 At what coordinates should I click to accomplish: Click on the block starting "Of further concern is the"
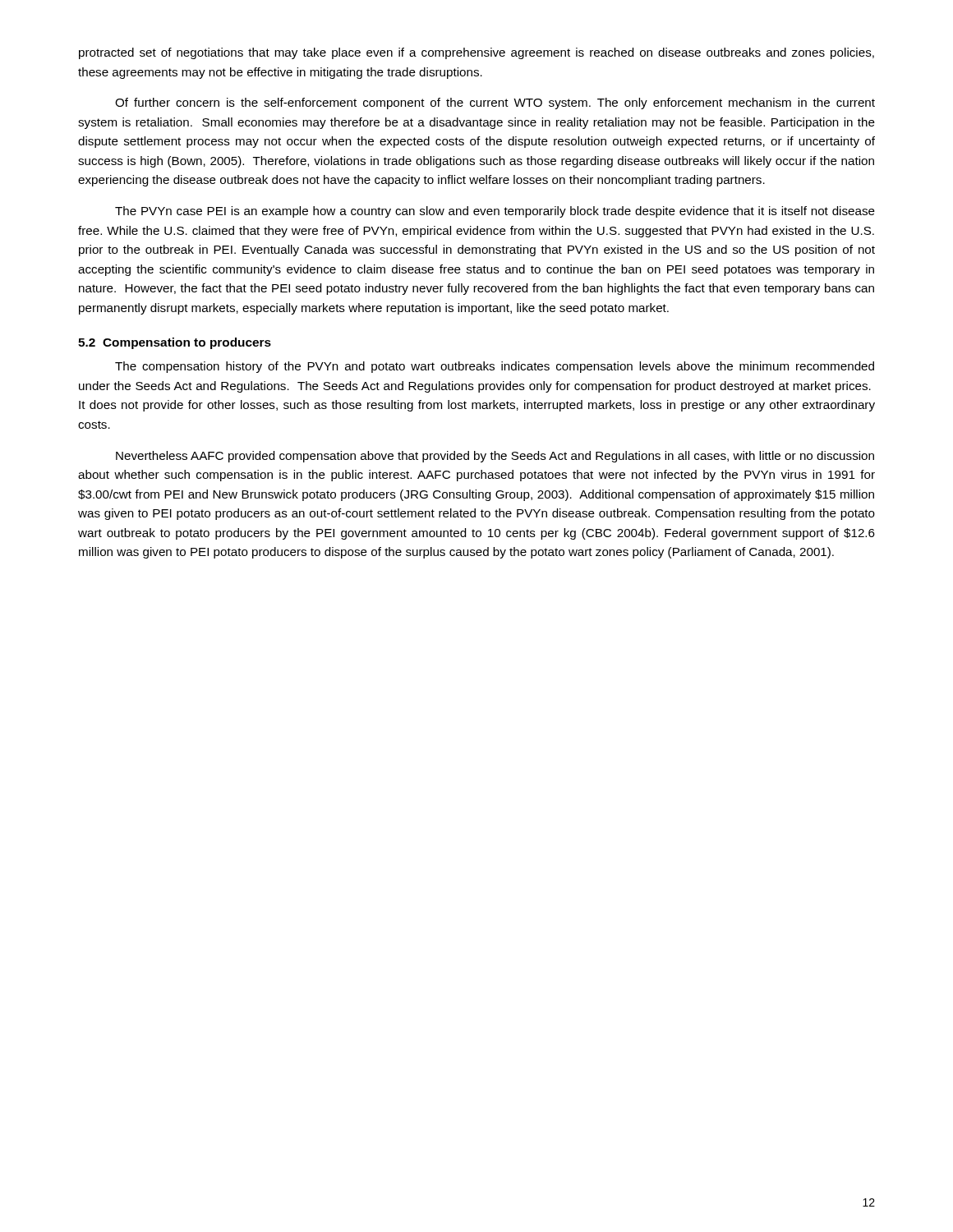tap(476, 141)
